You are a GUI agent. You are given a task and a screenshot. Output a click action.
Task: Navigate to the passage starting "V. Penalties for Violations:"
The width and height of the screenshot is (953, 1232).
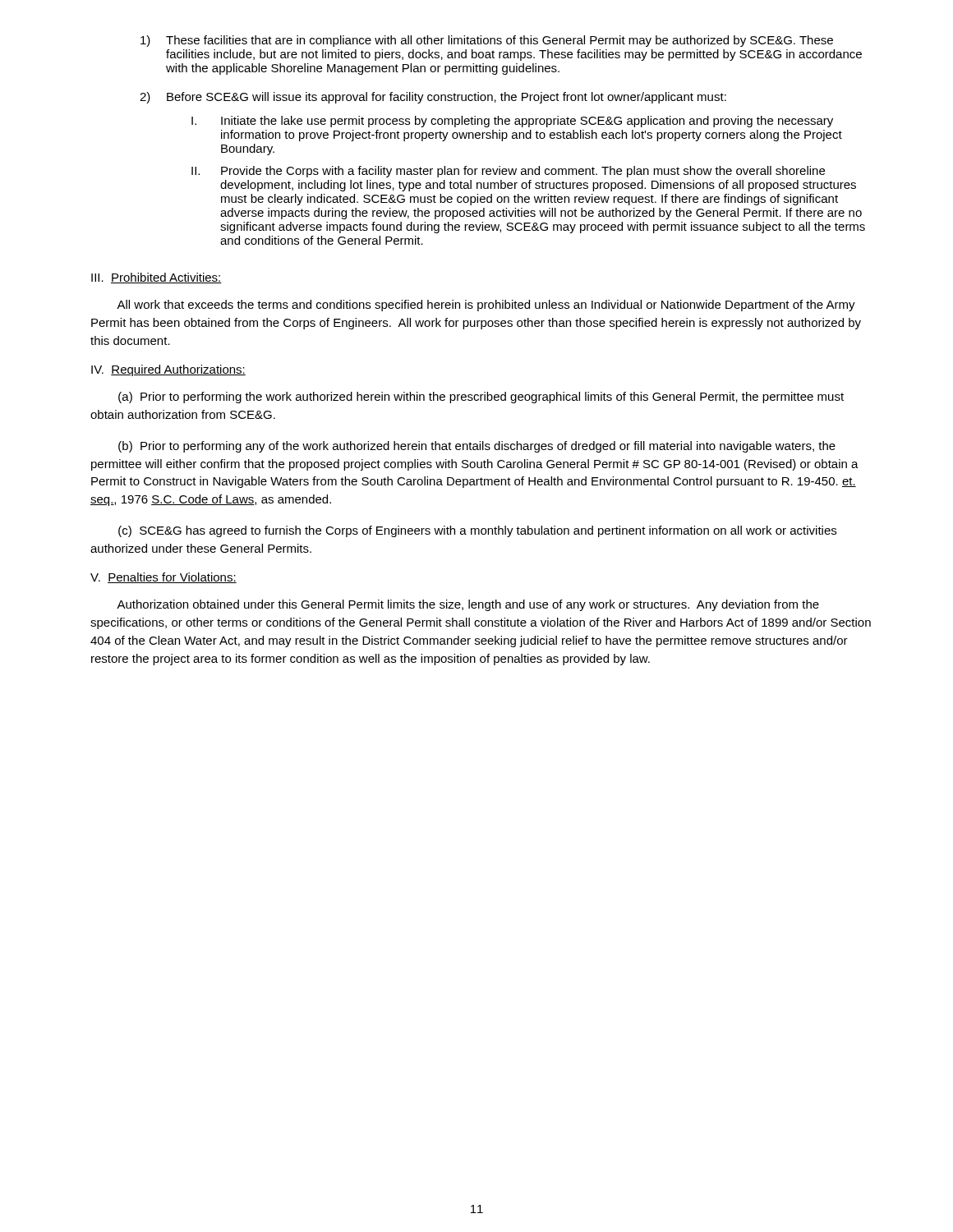tap(163, 577)
